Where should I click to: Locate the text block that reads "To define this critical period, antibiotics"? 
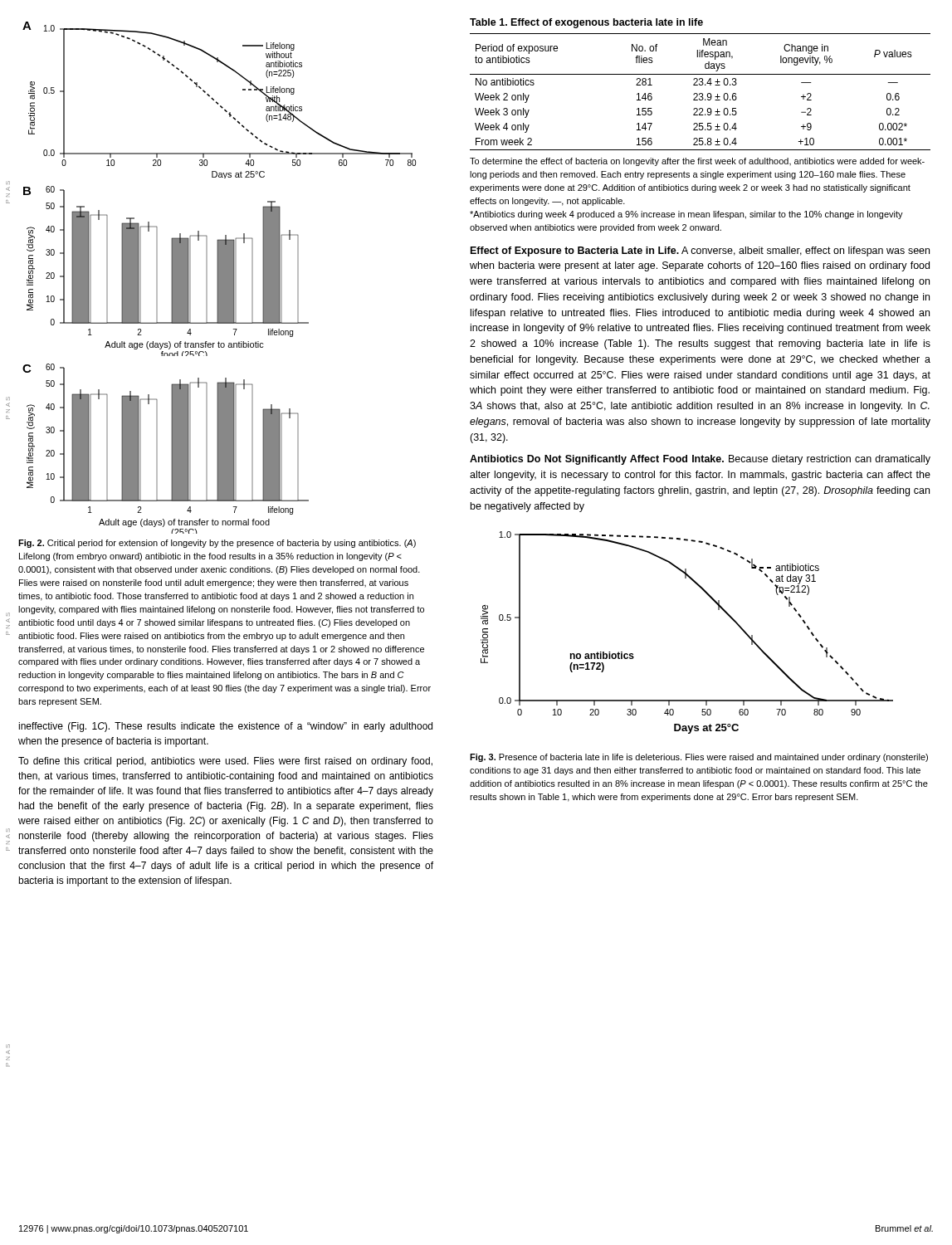coord(226,821)
